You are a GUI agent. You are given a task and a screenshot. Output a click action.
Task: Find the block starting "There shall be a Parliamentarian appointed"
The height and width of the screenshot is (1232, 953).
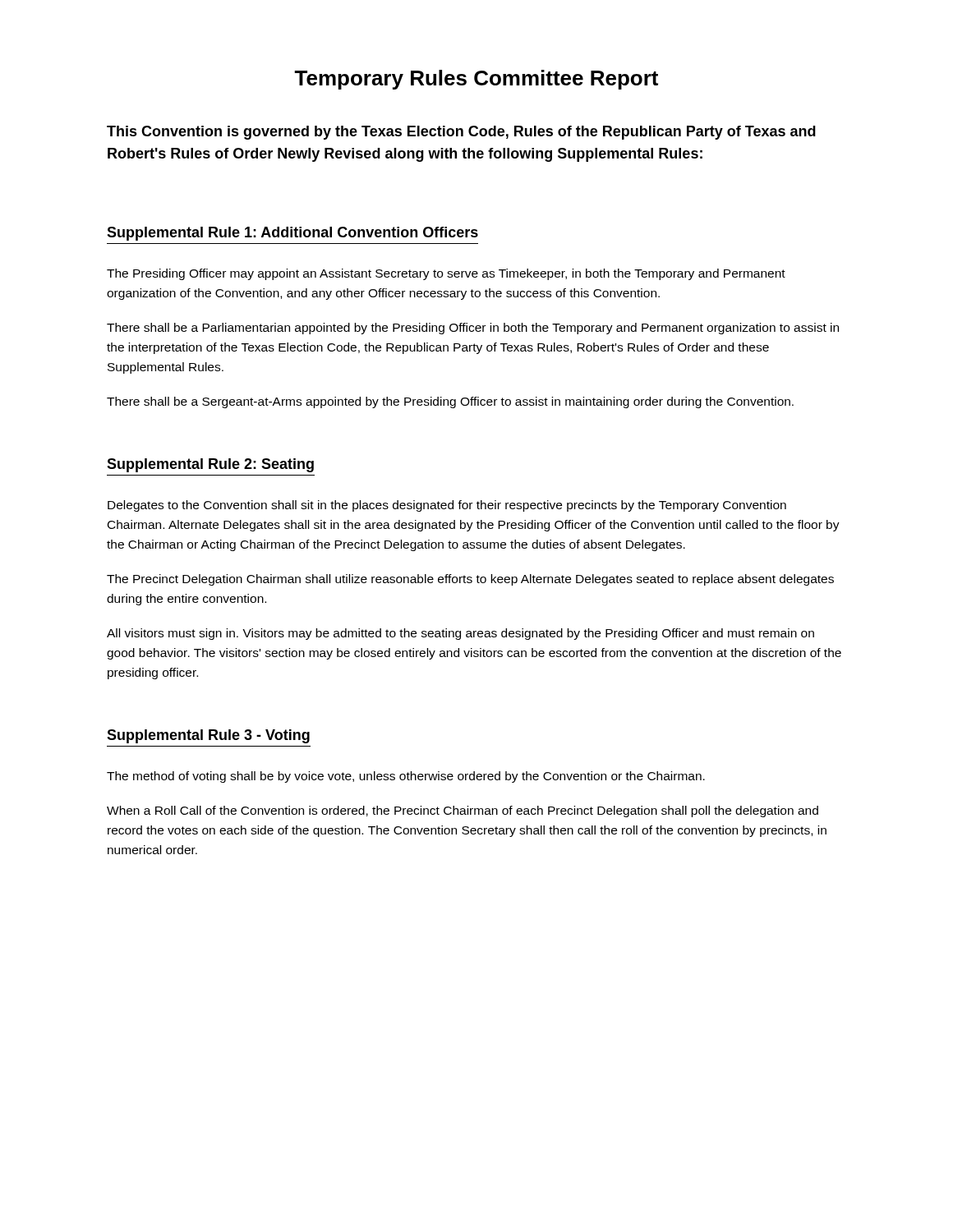[473, 347]
